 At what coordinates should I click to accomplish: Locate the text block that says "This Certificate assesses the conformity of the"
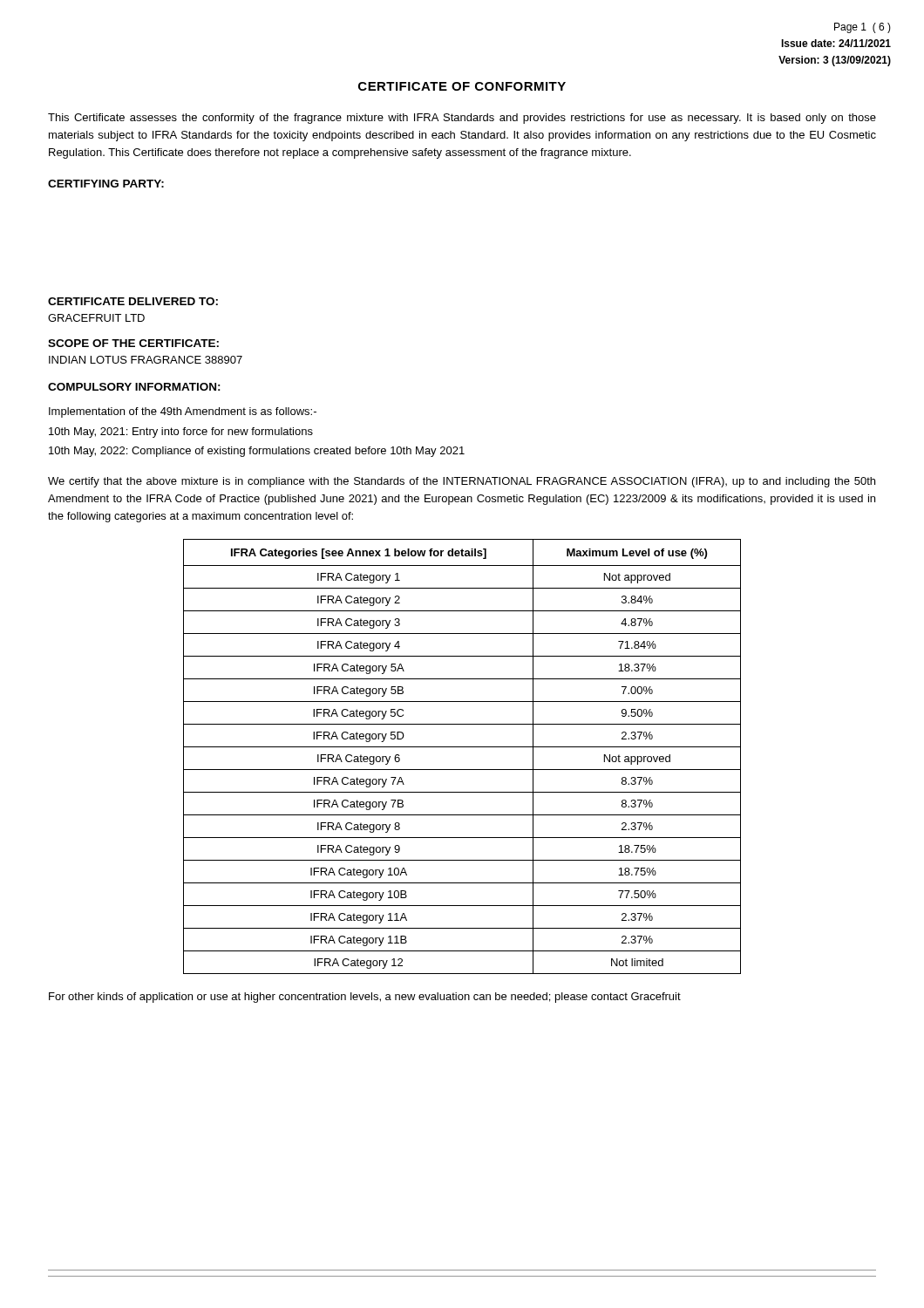[462, 135]
